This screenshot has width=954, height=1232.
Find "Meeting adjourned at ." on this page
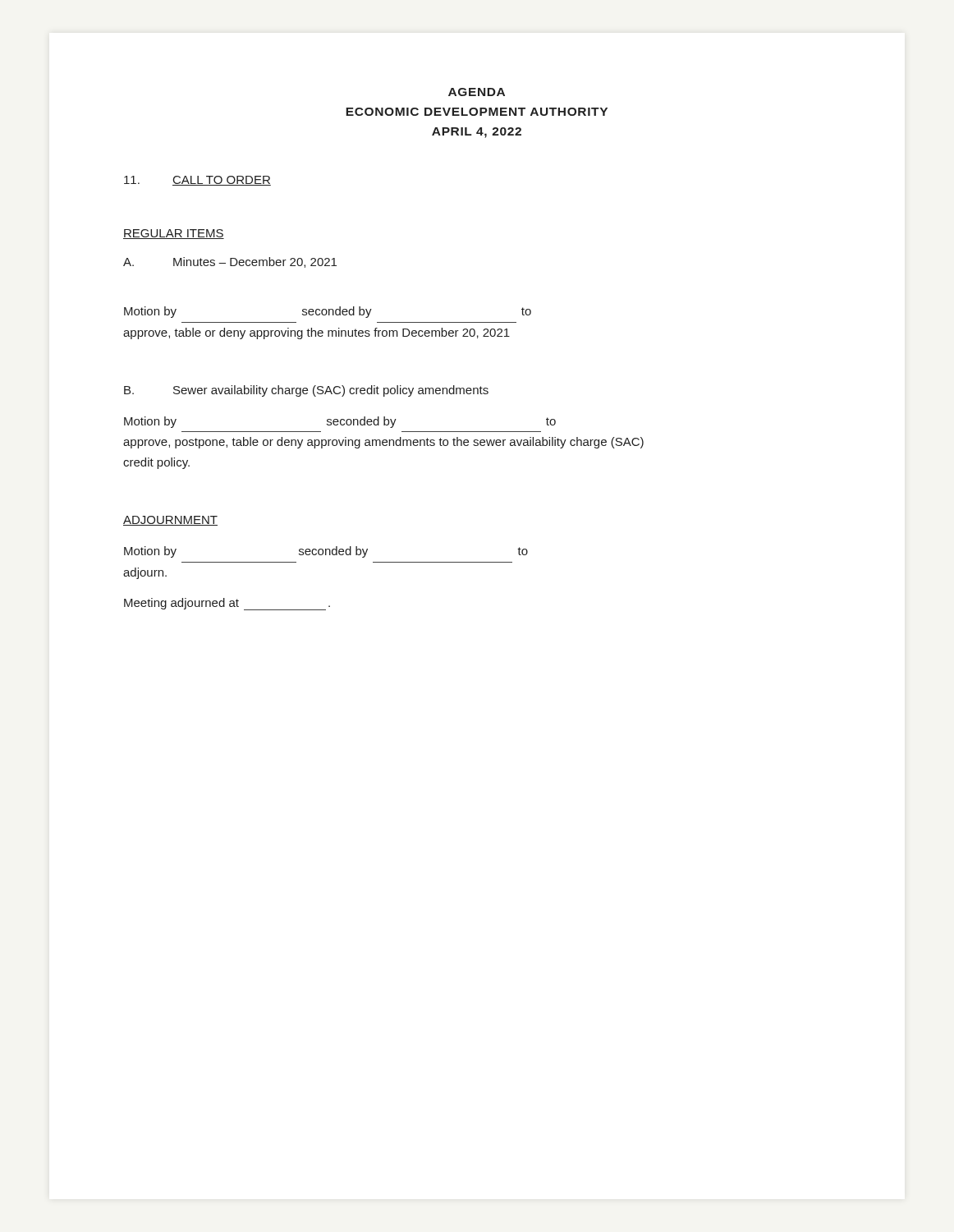pos(227,603)
